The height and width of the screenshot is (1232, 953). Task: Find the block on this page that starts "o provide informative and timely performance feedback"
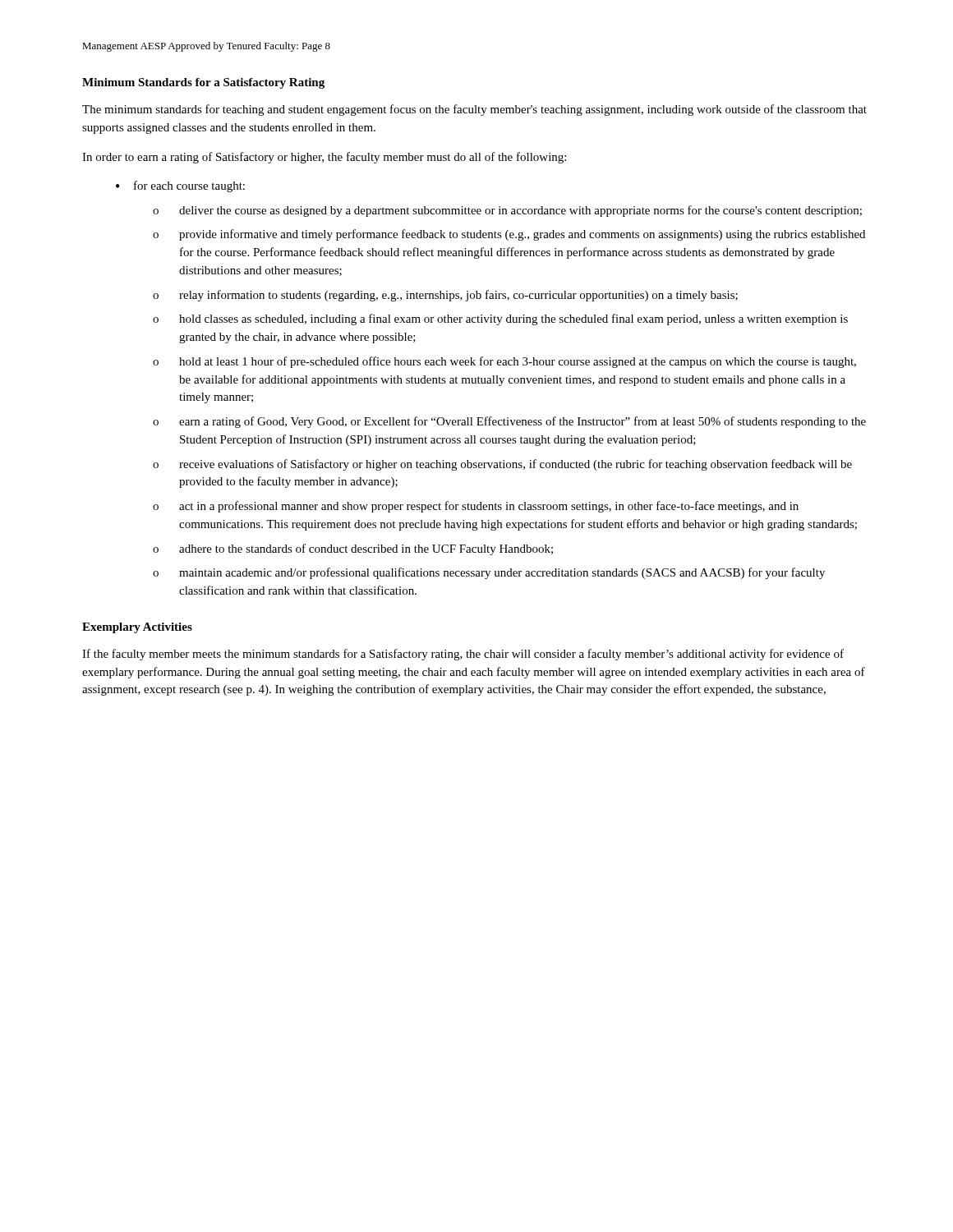510,253
